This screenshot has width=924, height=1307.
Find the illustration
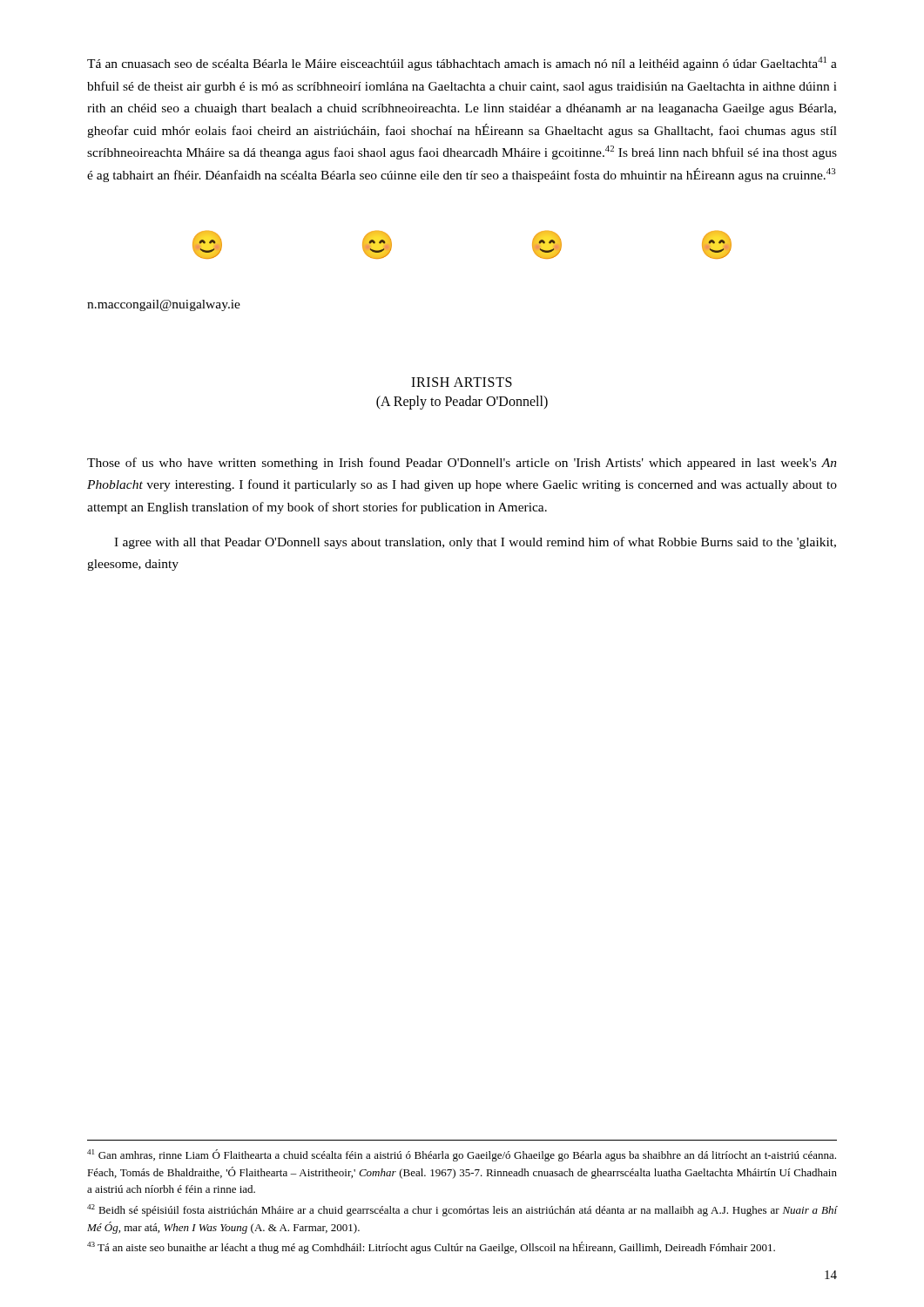click(462, 245)
